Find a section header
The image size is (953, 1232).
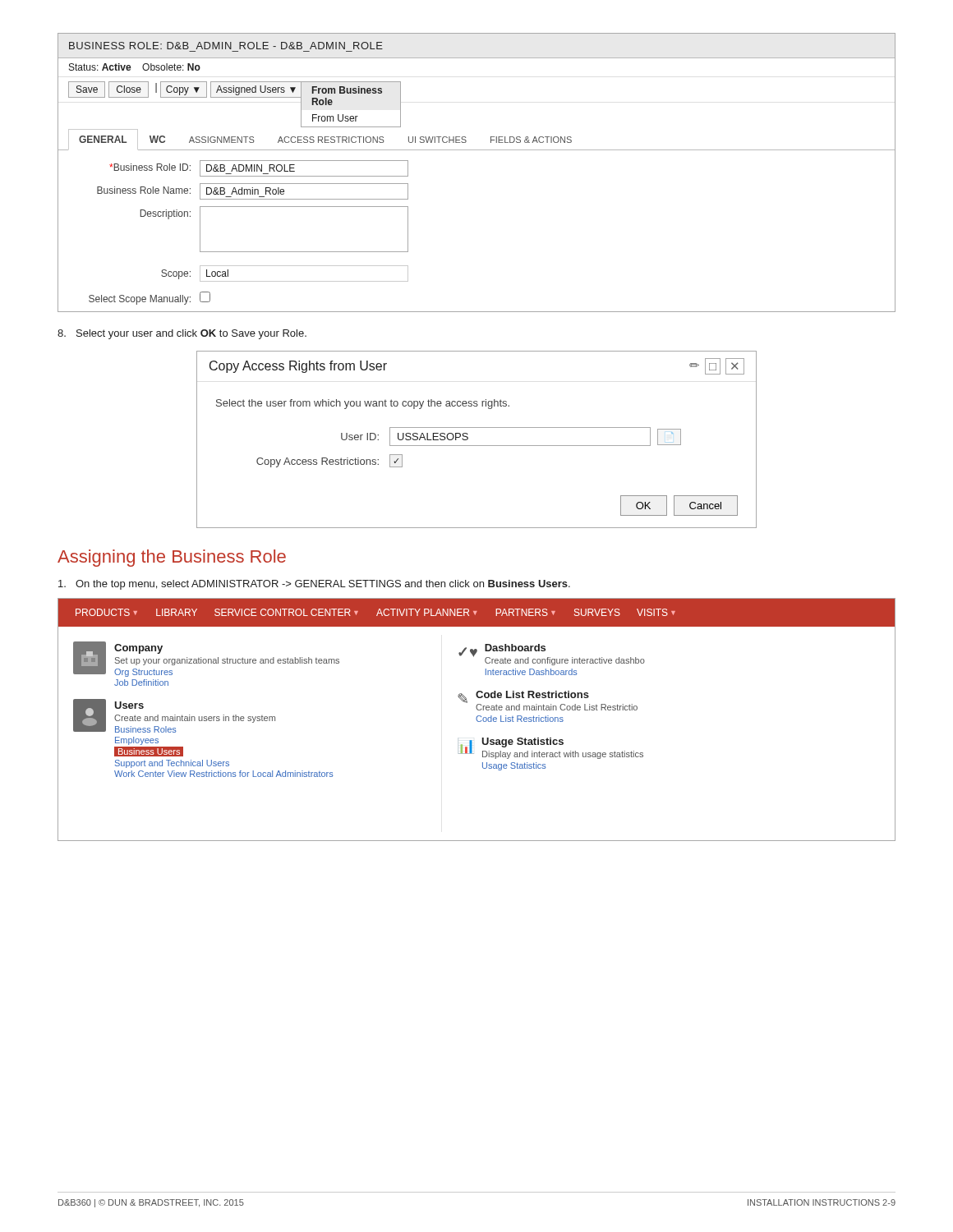tap(172, 556)
